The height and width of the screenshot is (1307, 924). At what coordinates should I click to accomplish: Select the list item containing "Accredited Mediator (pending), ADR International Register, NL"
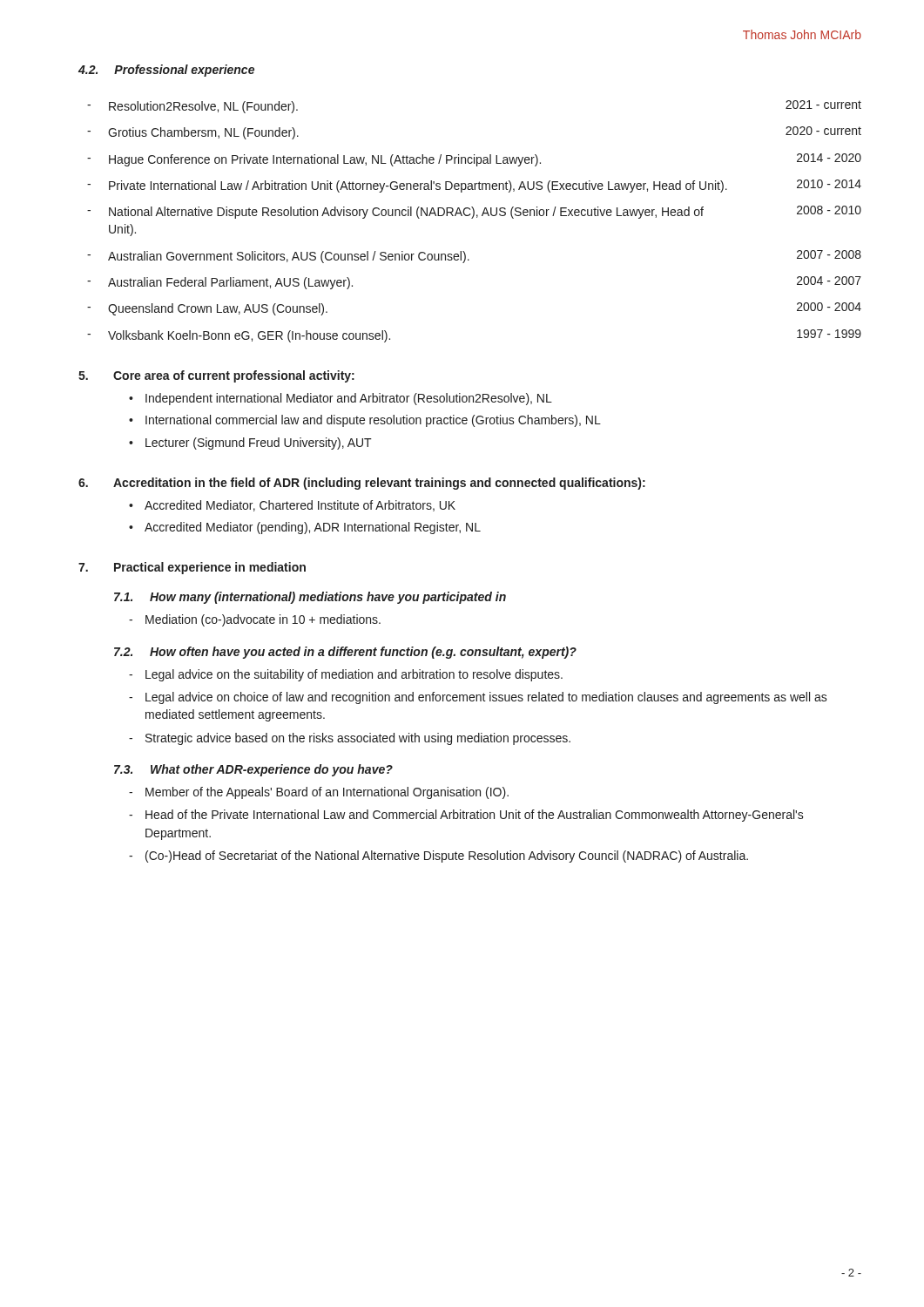click(313, 527)
